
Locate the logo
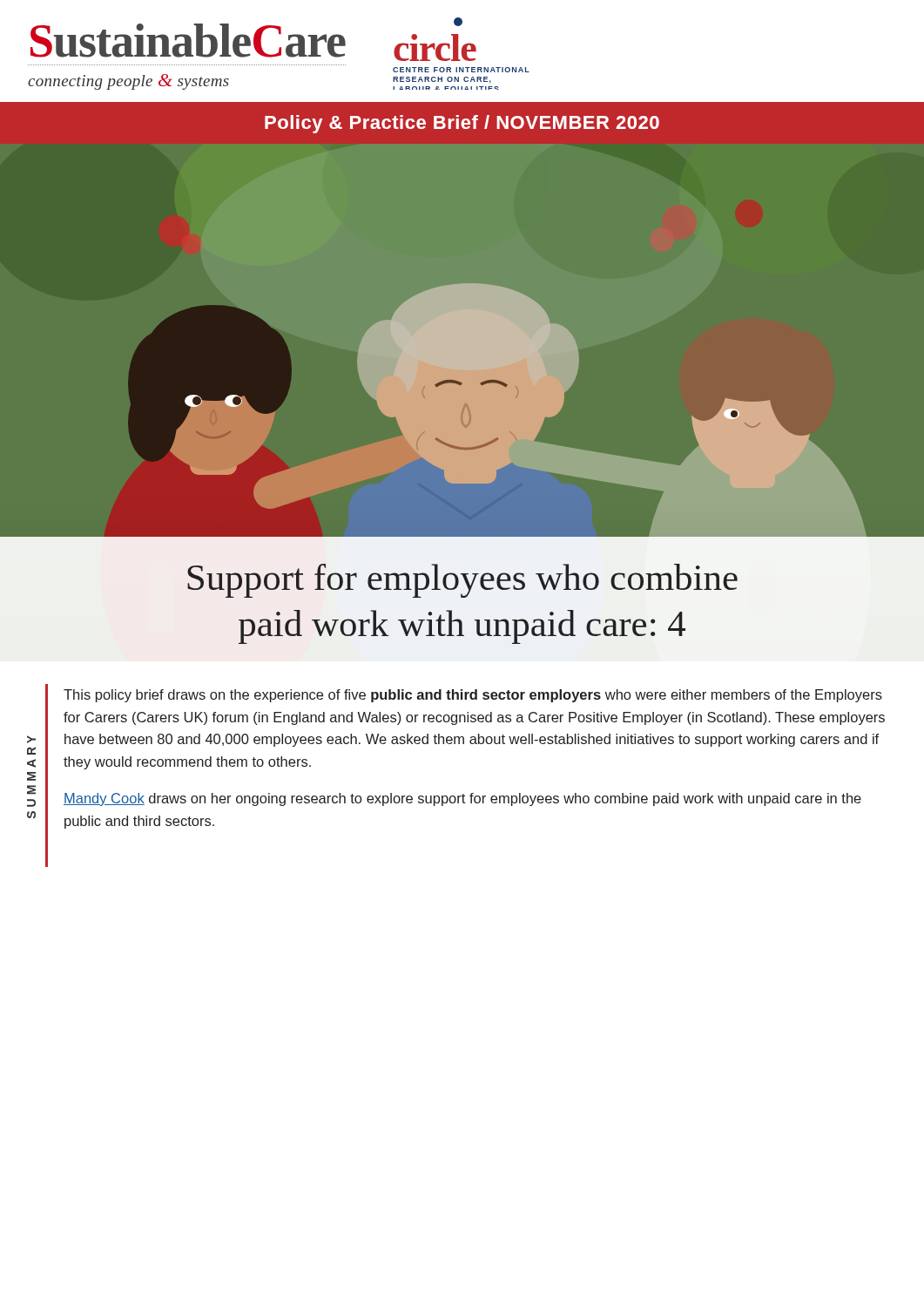(x=462, y=51)
